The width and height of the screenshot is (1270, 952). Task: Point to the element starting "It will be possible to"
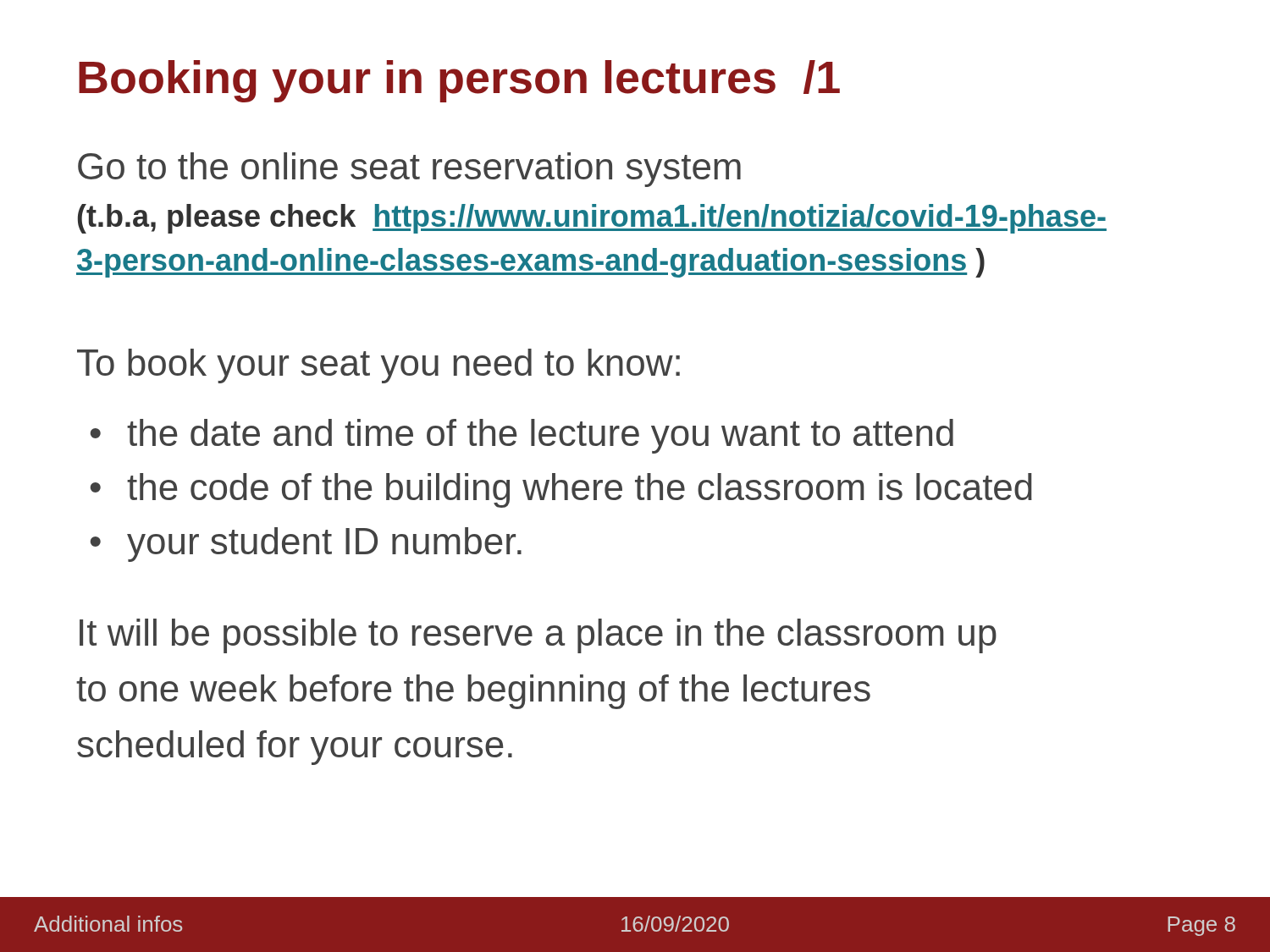[x=537, y=689]
